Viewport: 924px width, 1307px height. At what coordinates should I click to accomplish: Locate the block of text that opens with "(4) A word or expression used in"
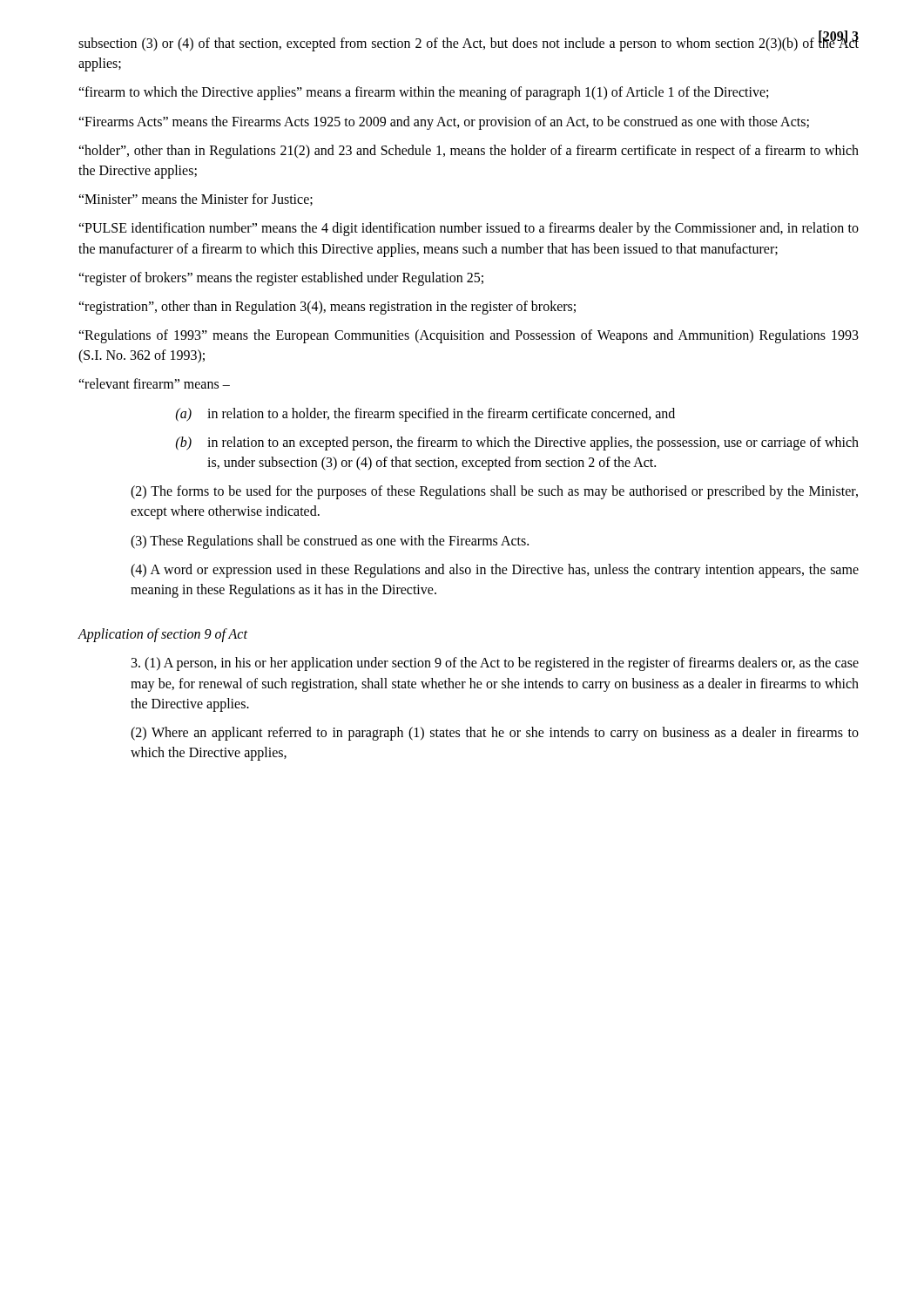(469, 579)
